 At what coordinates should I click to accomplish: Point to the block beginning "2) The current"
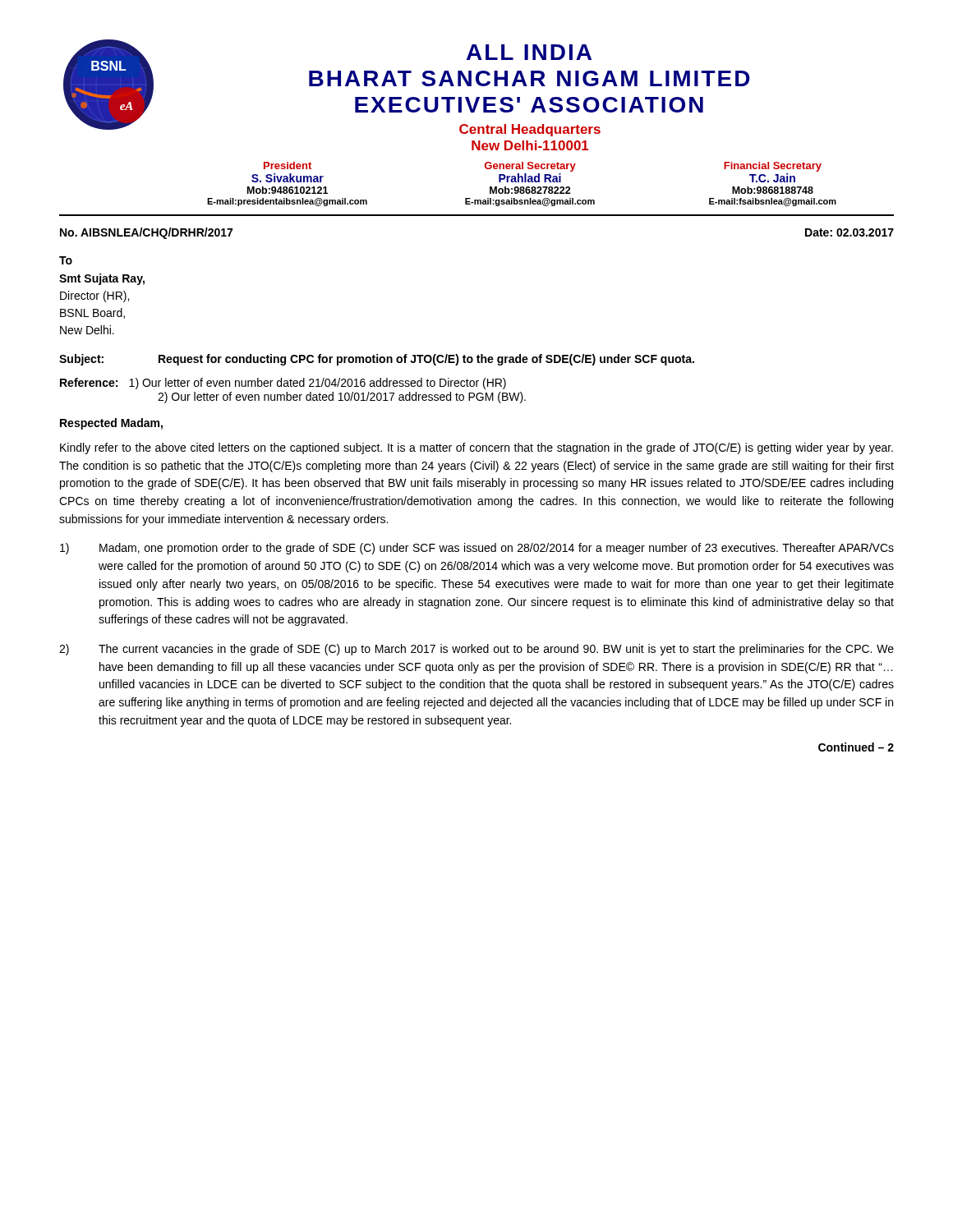(476, 685)
